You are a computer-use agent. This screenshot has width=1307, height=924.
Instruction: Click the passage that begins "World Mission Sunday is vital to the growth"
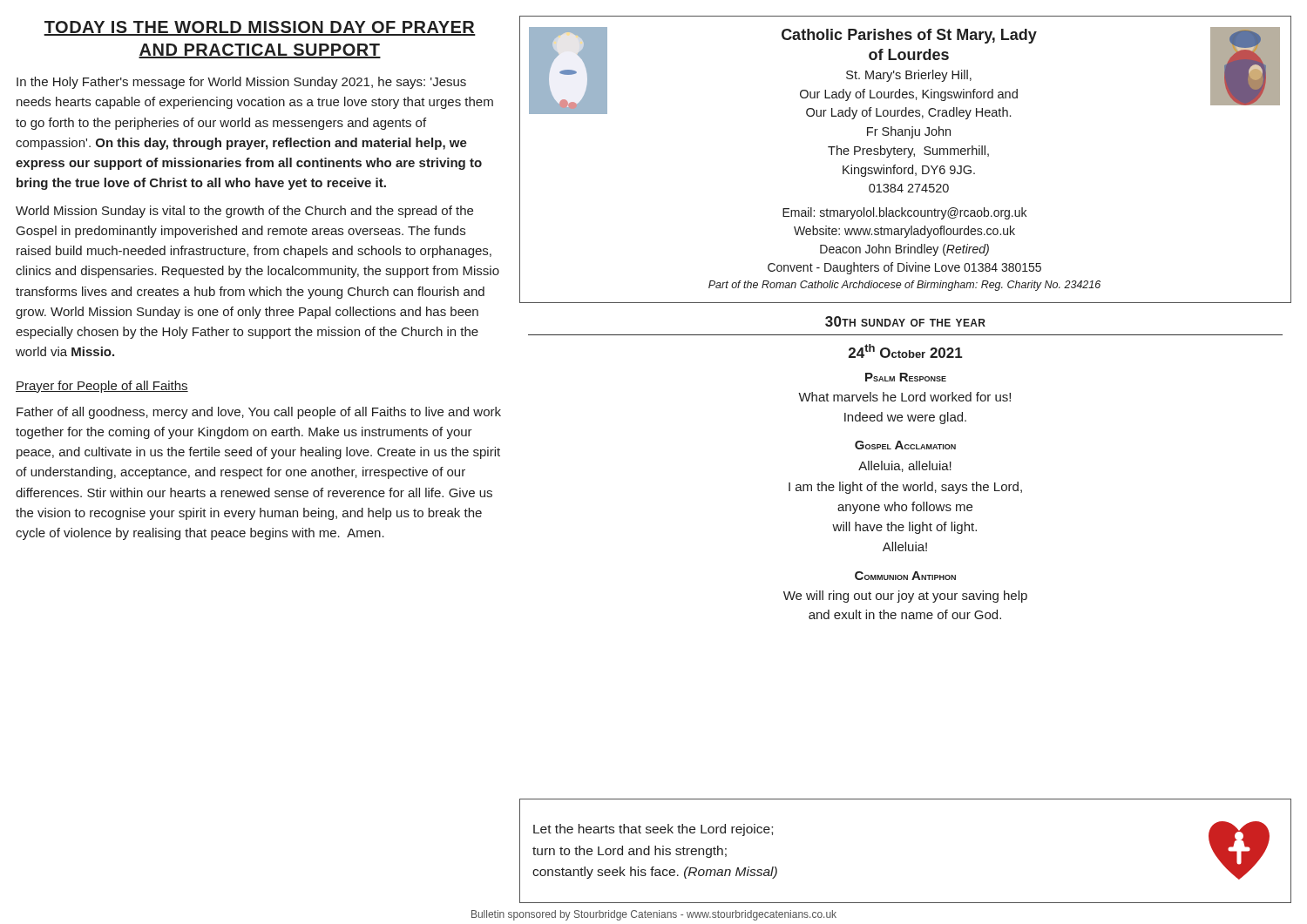(257, 281)
